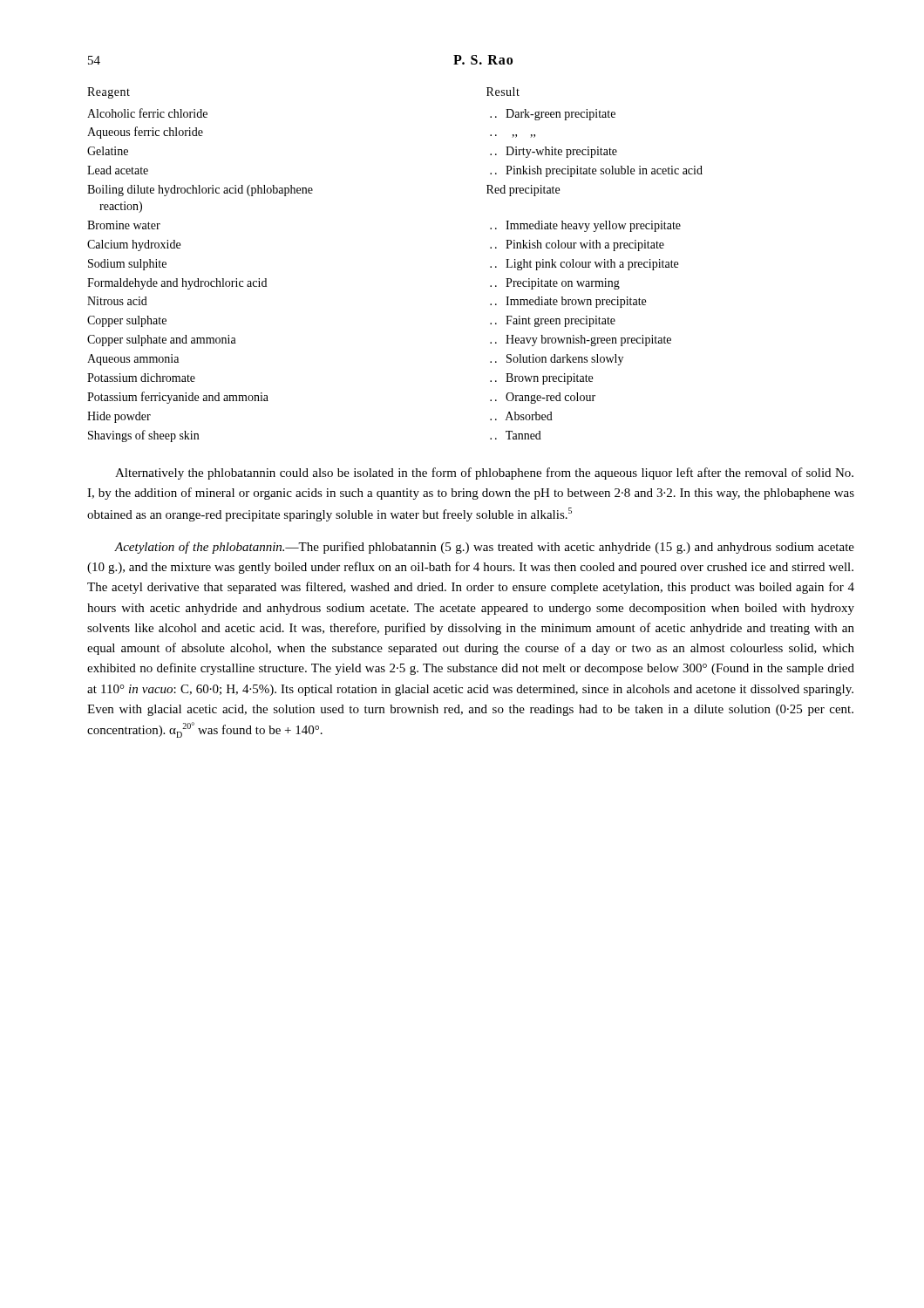924x1308 pixels.
Task: Click a table
Action: click(471, 265)
